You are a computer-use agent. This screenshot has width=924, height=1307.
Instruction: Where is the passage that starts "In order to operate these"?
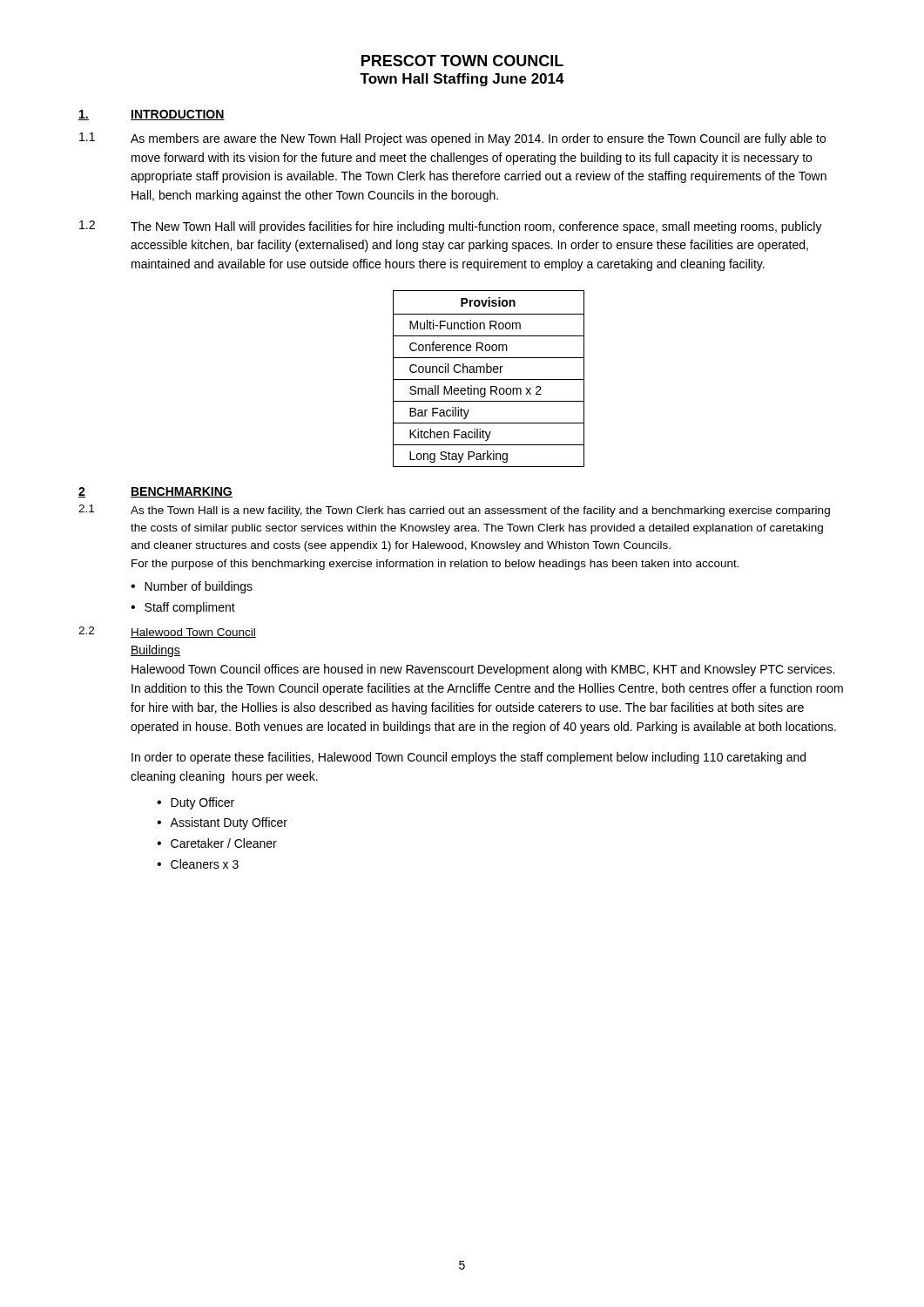tap(469, 767)
